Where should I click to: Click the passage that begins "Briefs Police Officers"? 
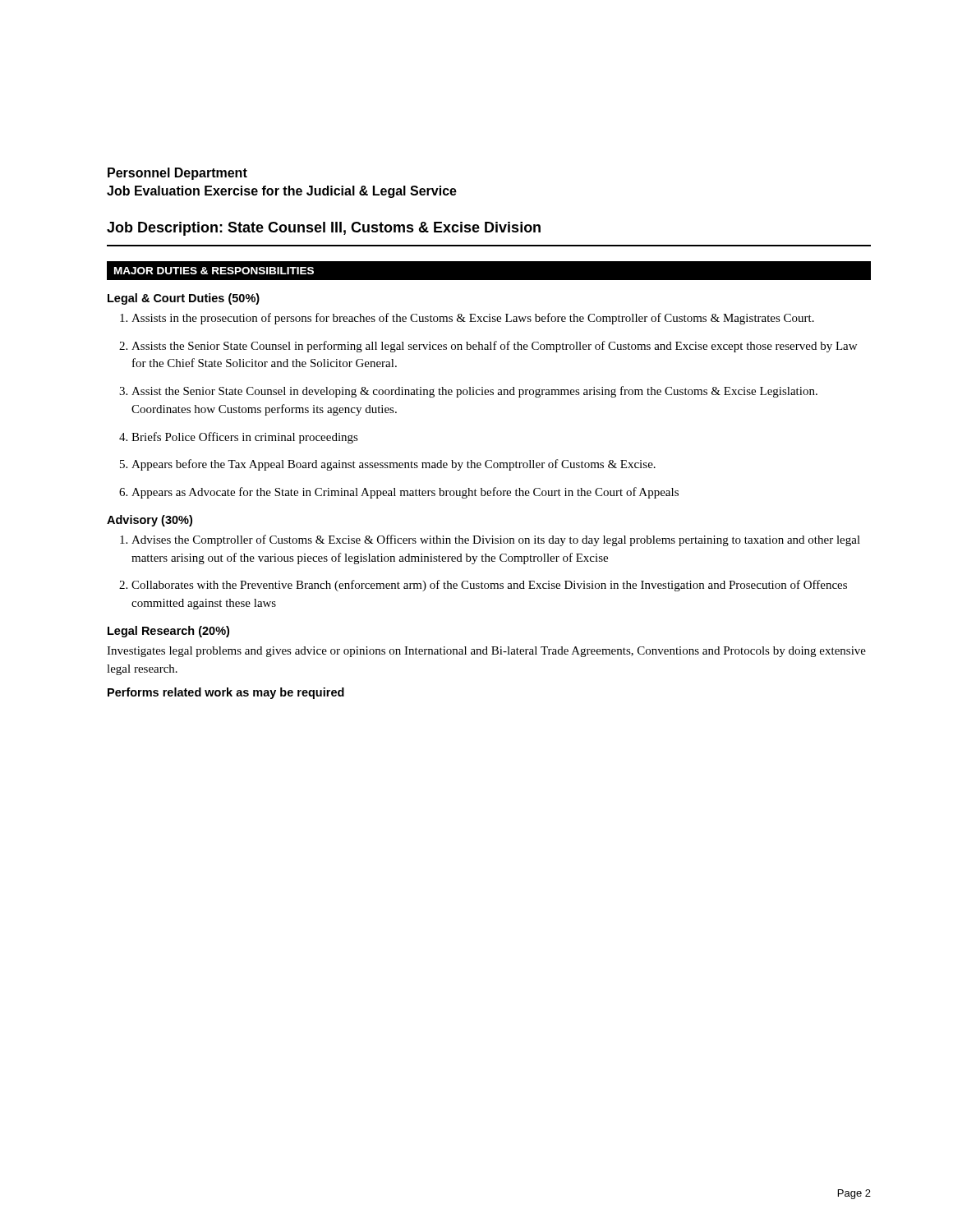pyautogui.click(x=245, y=438)
